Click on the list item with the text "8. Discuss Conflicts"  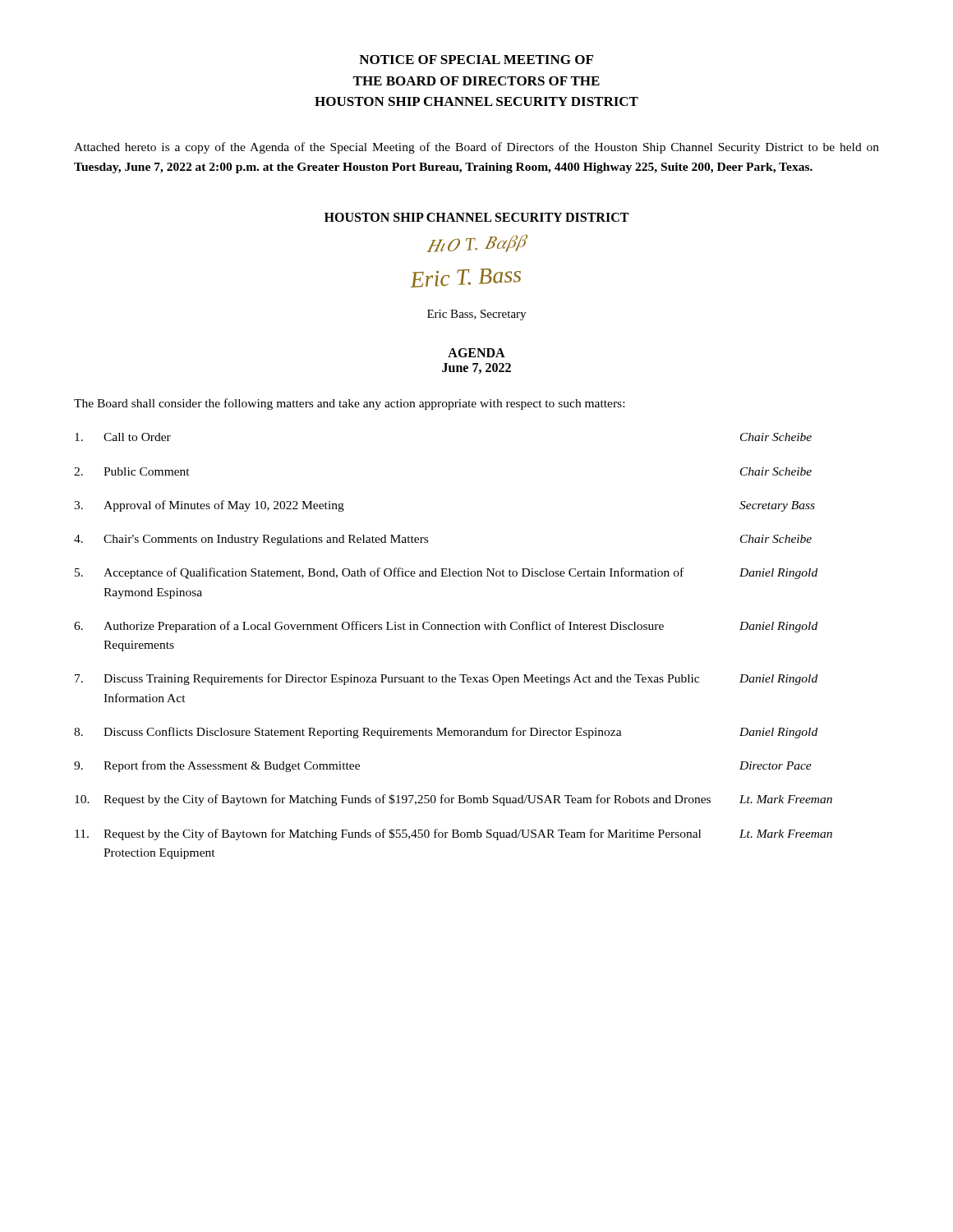pyautogui.click(x=476, y=731)
